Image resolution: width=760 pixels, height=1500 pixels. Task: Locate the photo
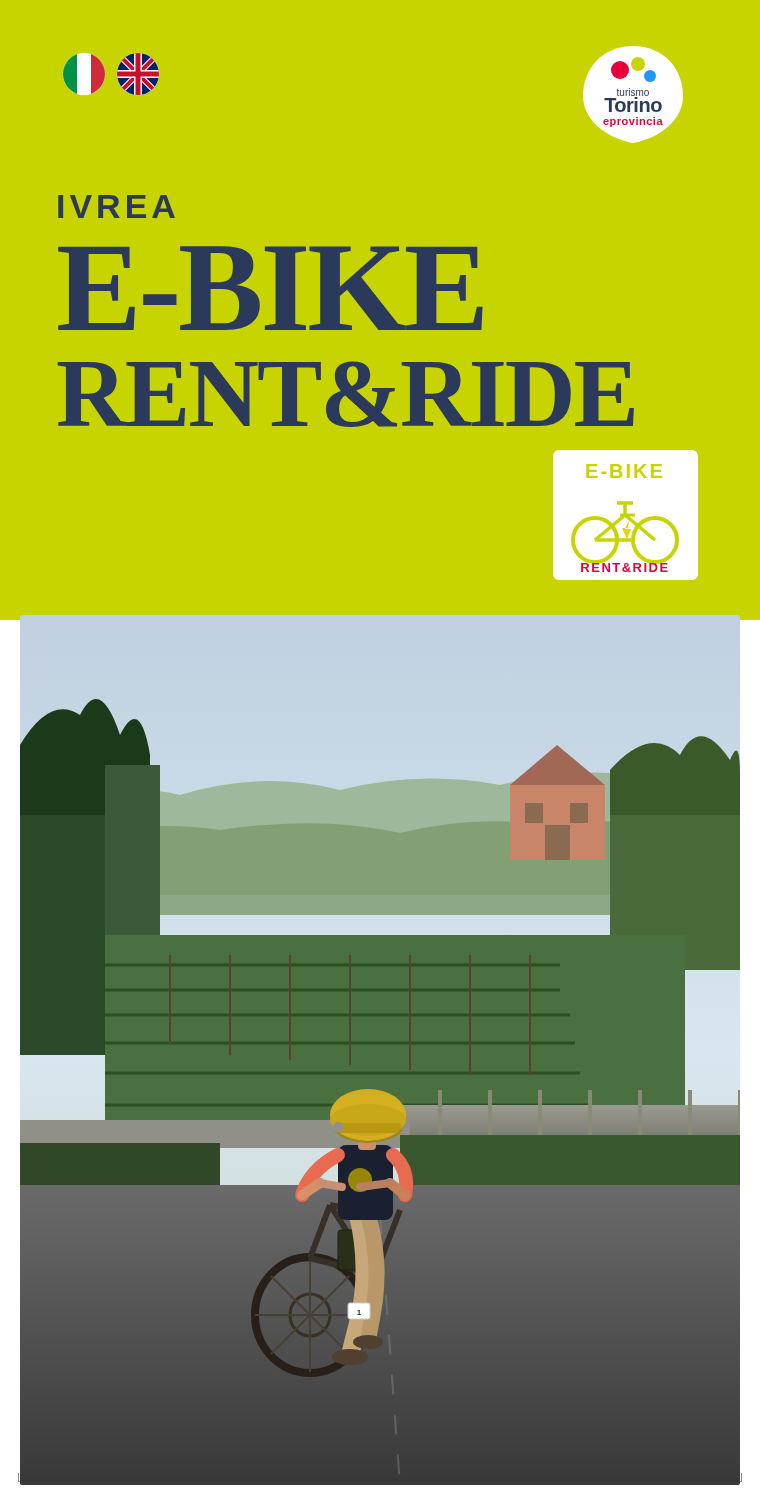pos(380,1050)
